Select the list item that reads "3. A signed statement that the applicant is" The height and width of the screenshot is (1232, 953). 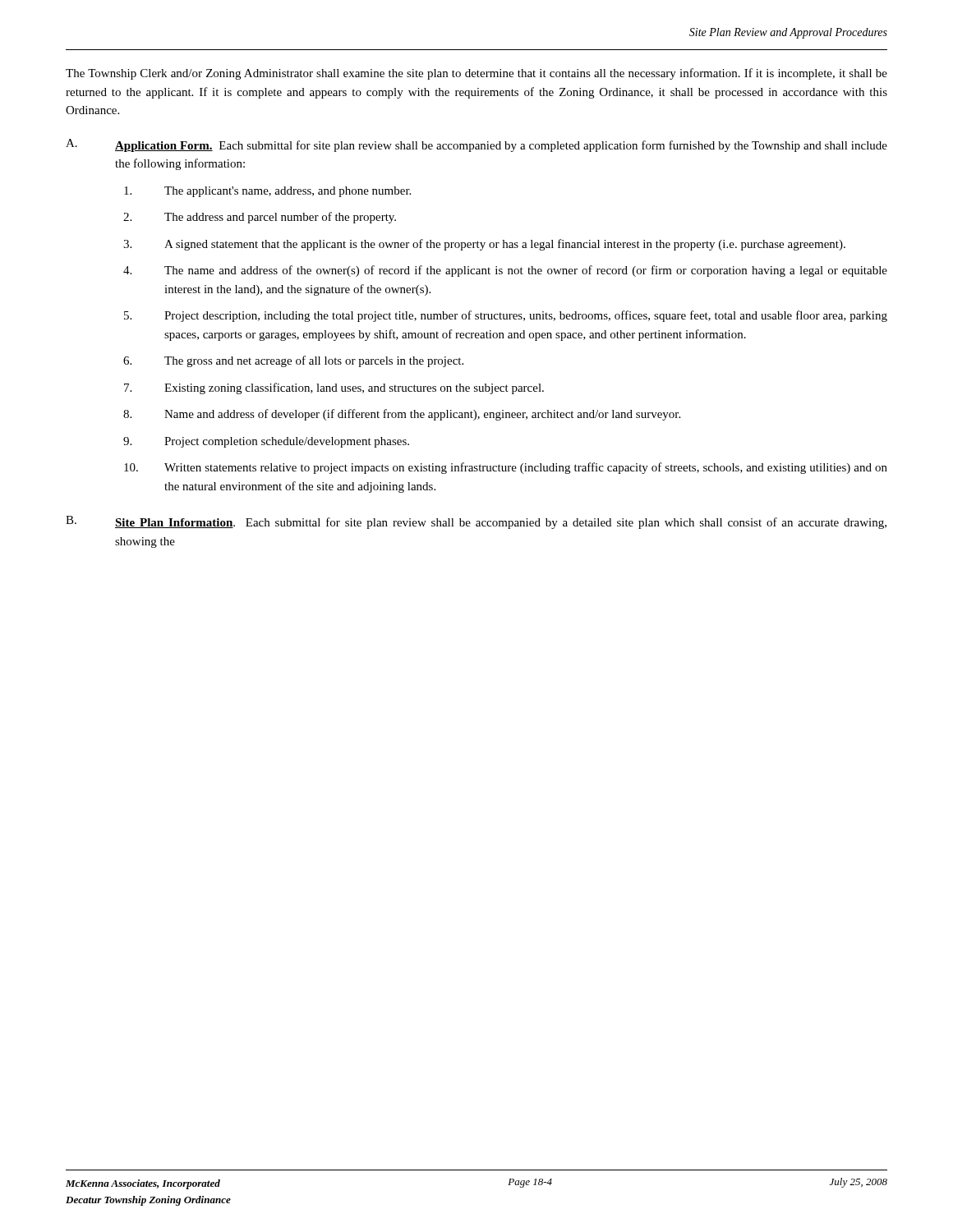click(501, 244)
